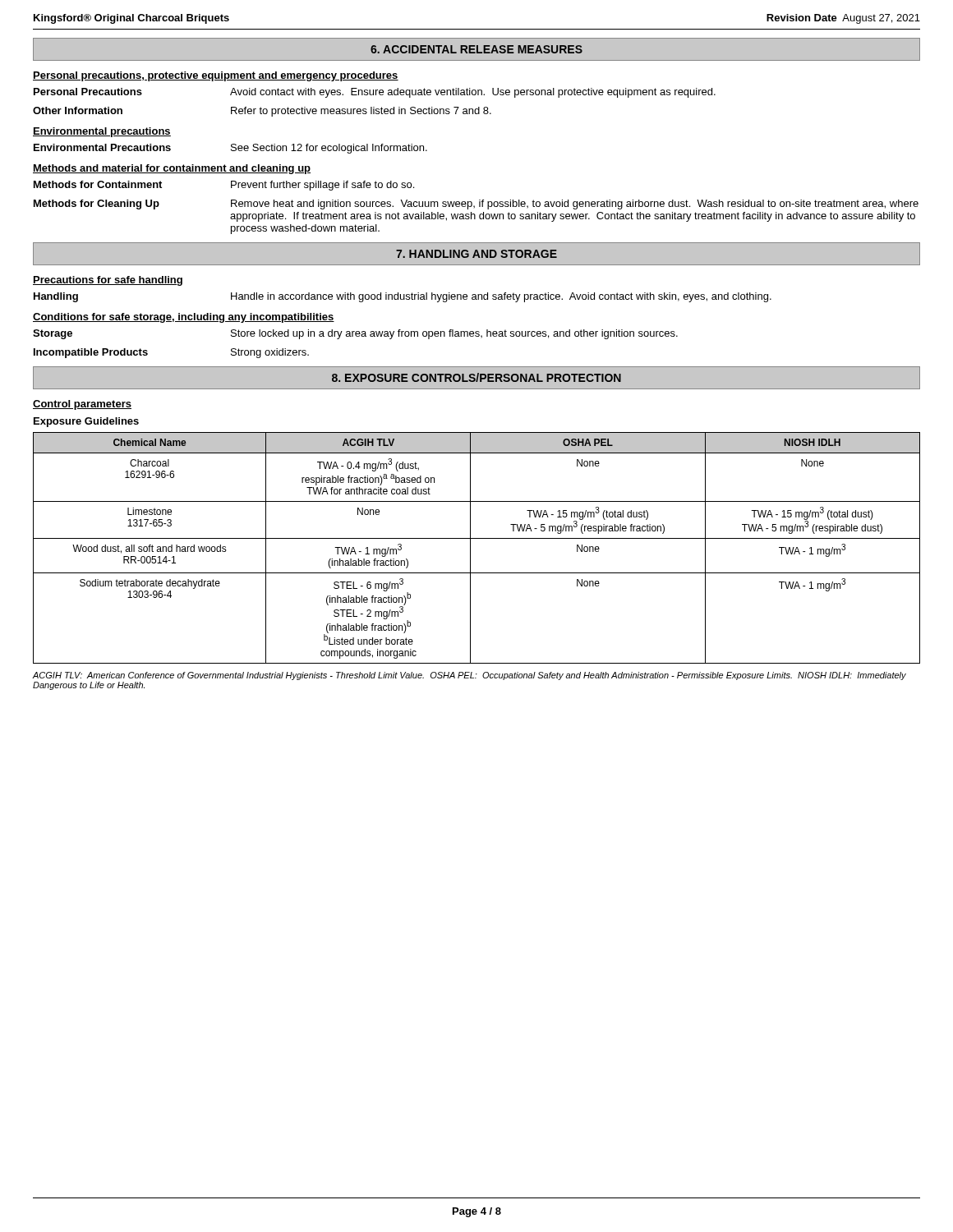Viewport: 953px width, 1232px height.
Task: Select the text block with the text "Conditions for safe storage, including any"
Action: pos(183,317)
